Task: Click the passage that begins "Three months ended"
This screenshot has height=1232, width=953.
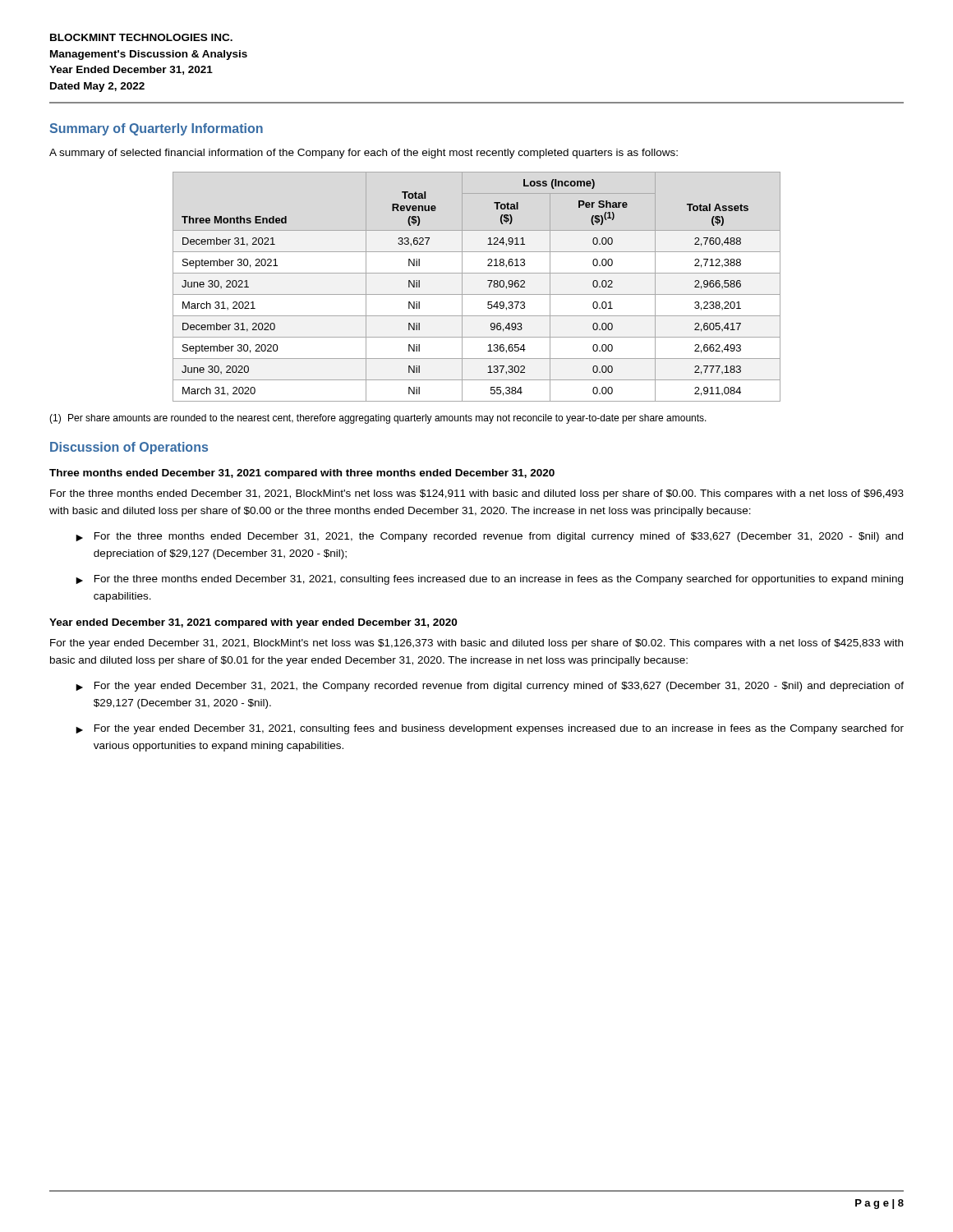Action: tap(302, 473)
